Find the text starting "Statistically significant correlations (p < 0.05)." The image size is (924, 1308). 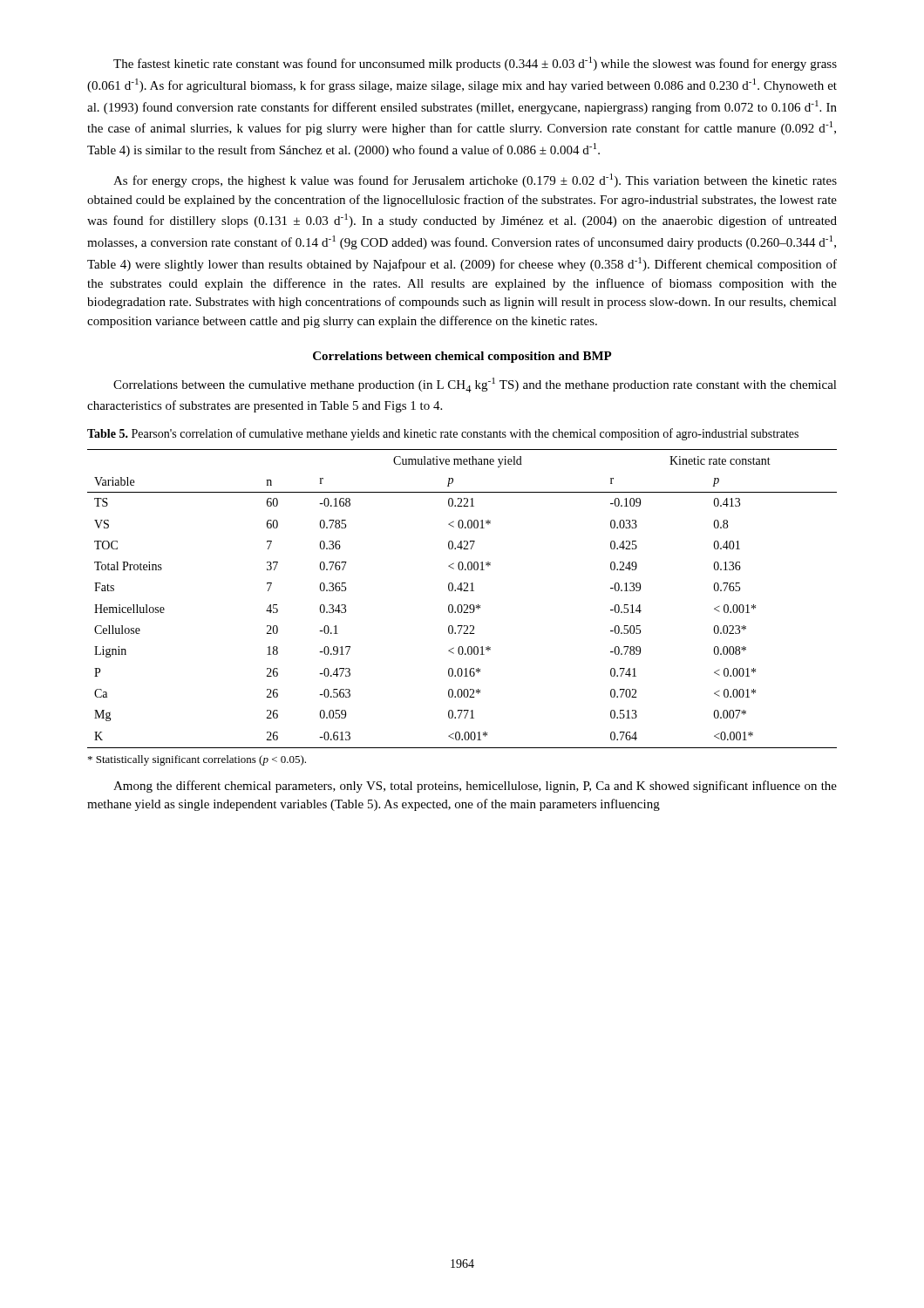[197, 759]
